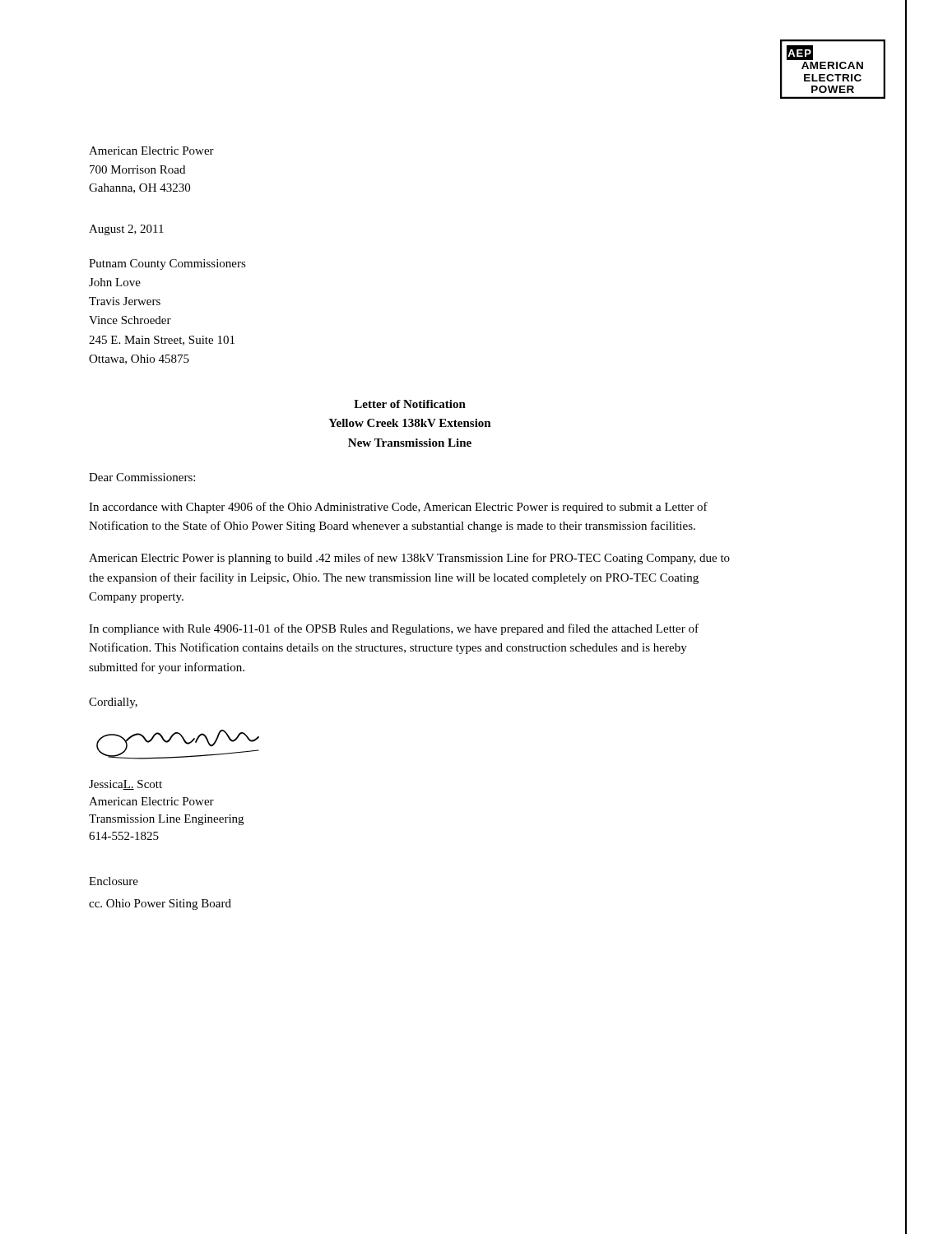
Task: Point to the passage starting "Letter of Notification Yellow"
Action: point(410,423)
